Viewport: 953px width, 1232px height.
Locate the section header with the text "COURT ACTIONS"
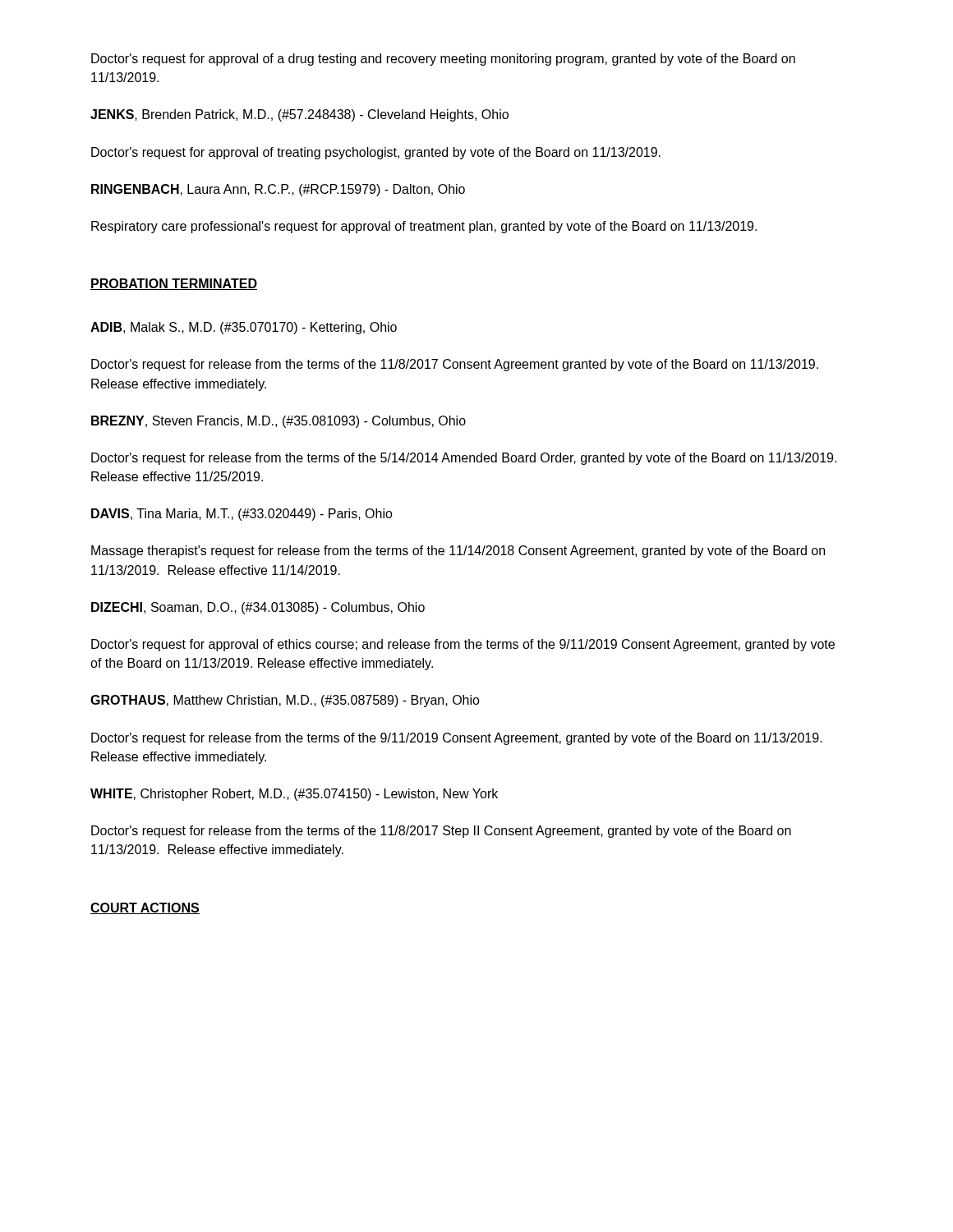(x=145, y=908)
